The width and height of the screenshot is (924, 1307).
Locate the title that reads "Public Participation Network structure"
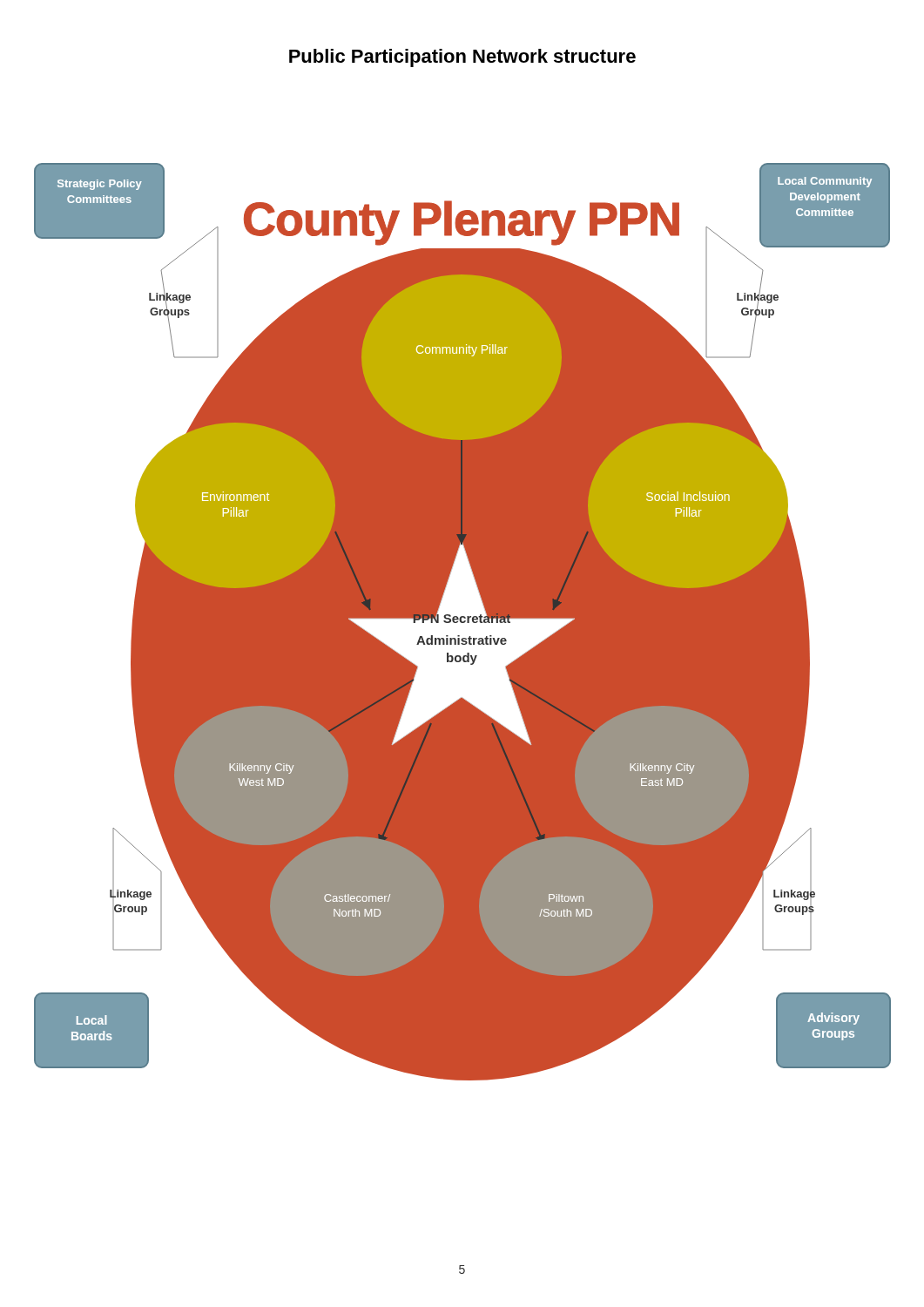pyautogui.click(x=462, y=56)
